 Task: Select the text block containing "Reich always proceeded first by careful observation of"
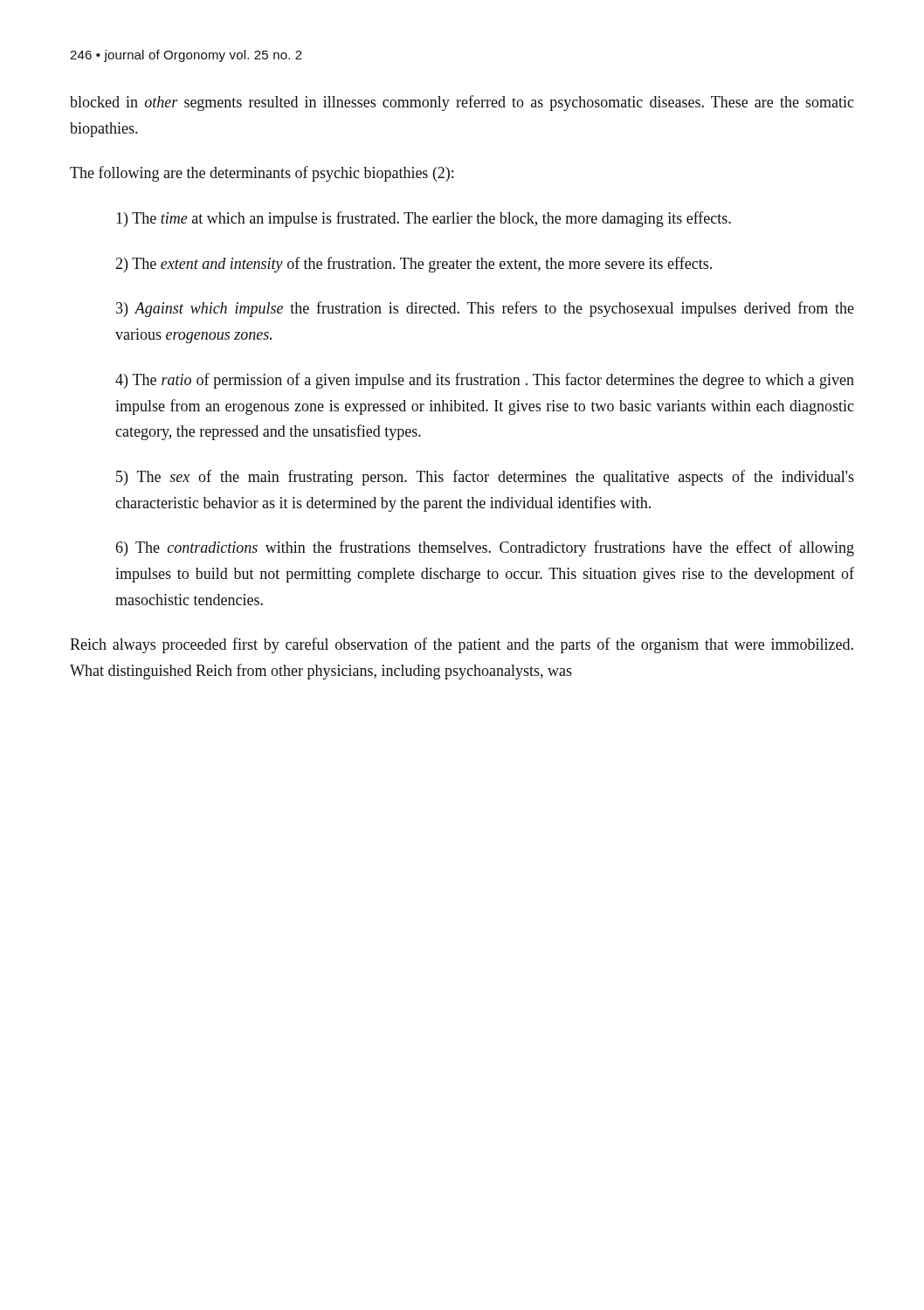pos(462,658)
